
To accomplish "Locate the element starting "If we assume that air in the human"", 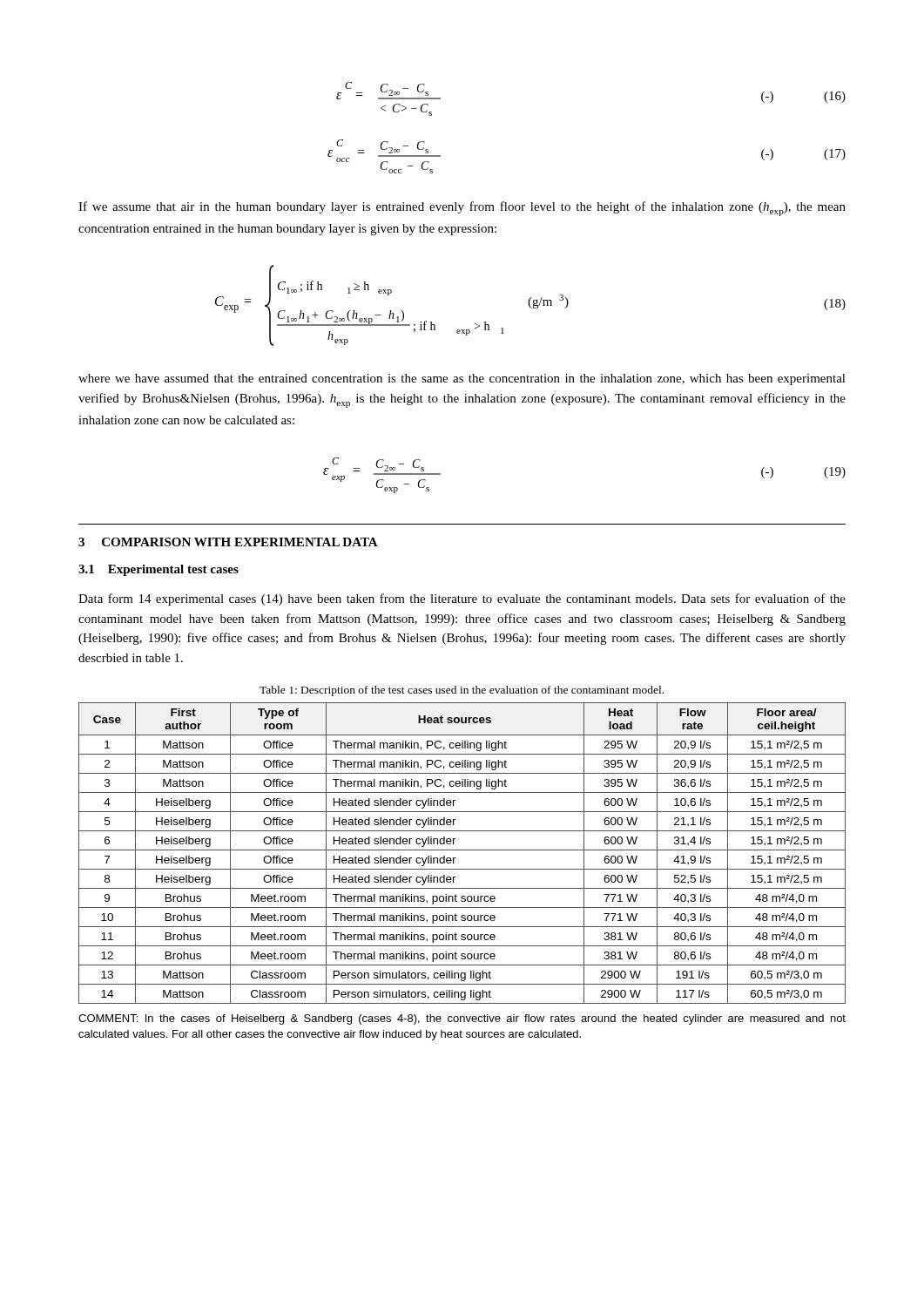I will [x=462, y=217].
